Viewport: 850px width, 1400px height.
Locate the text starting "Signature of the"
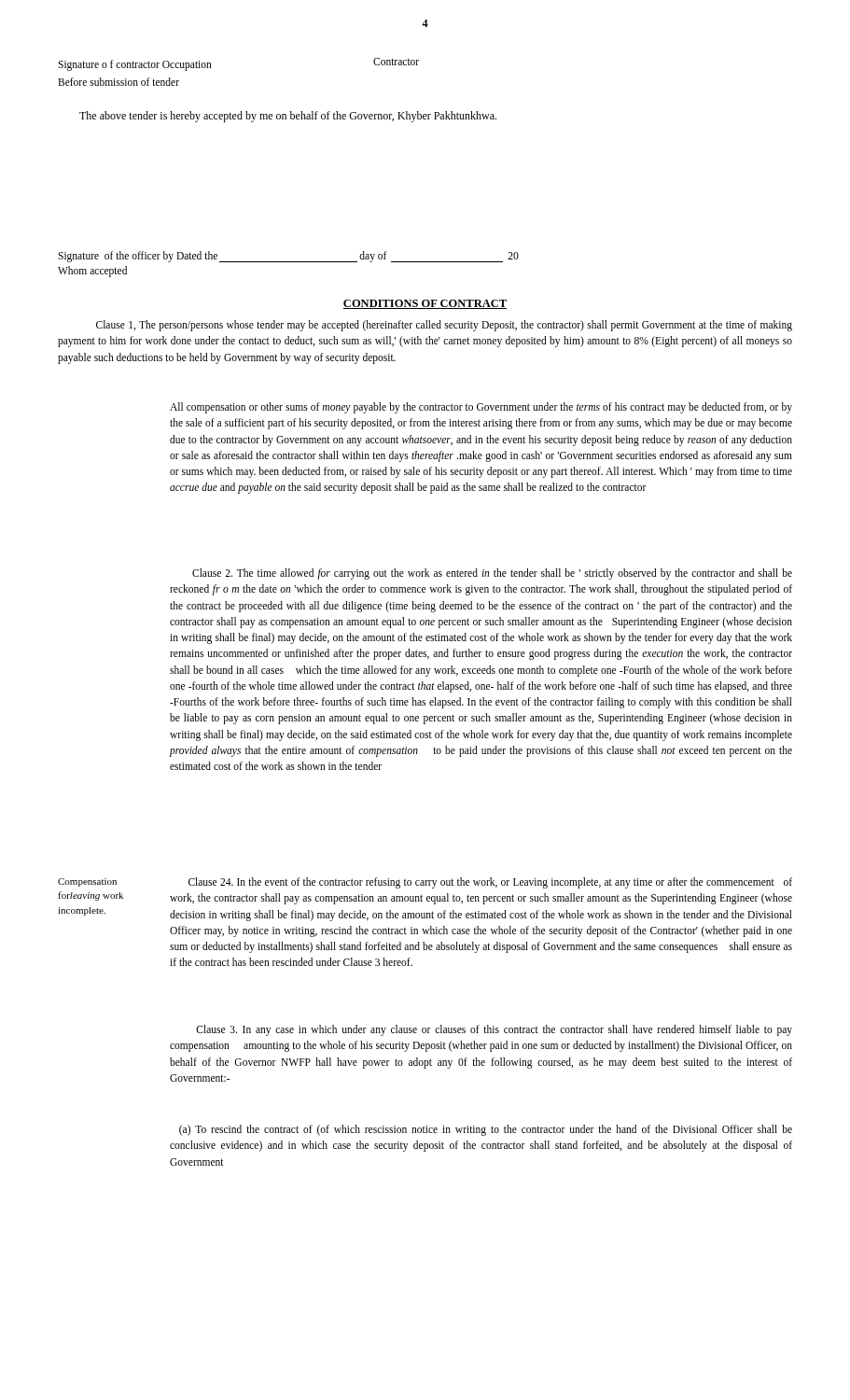(x=425, y=263)
